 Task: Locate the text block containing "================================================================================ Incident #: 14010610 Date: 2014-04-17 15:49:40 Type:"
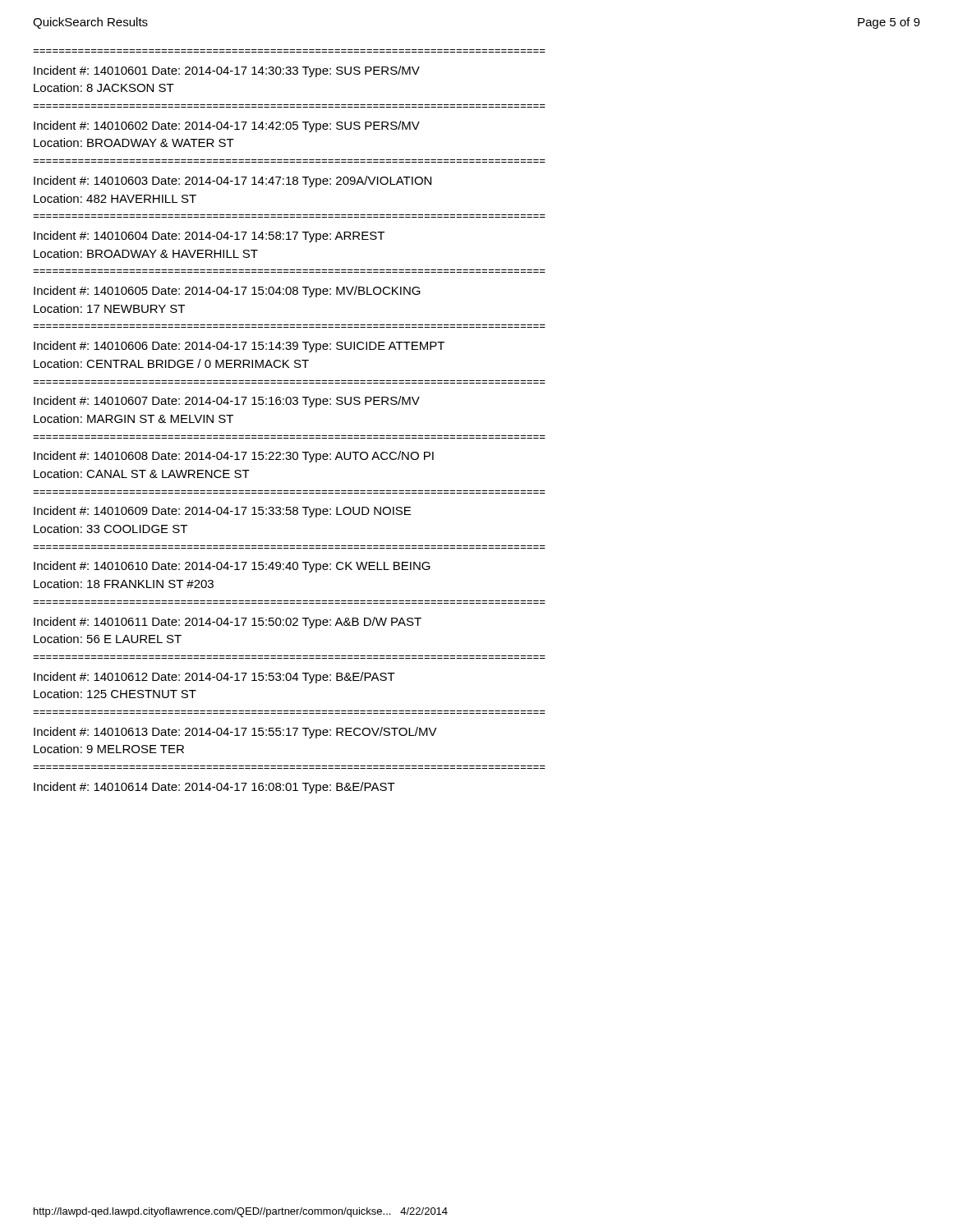click(x=232, y=567)
